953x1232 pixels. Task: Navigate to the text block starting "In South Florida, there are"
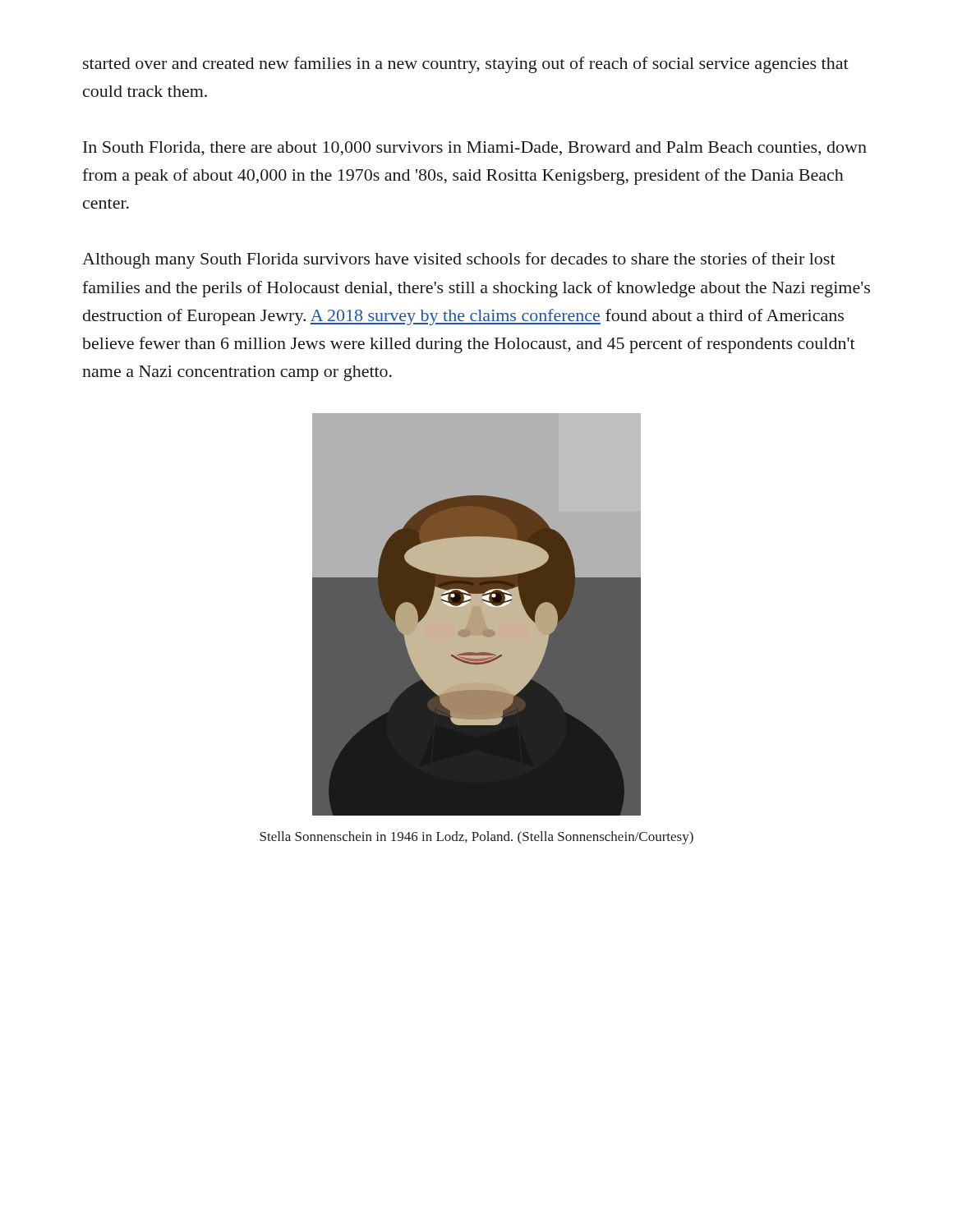[474, 175]
